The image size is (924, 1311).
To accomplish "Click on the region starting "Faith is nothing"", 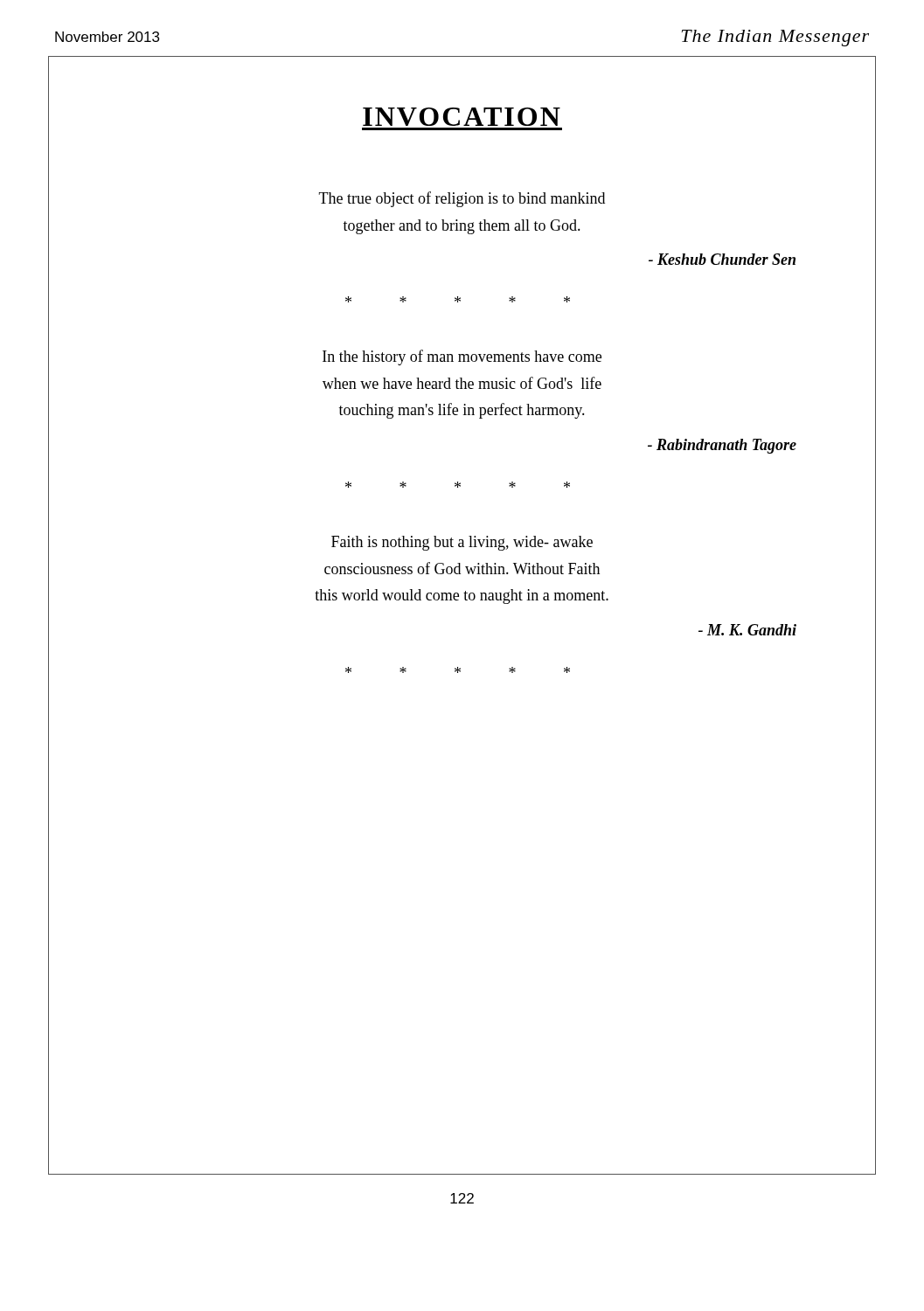I will coord(462,569).
